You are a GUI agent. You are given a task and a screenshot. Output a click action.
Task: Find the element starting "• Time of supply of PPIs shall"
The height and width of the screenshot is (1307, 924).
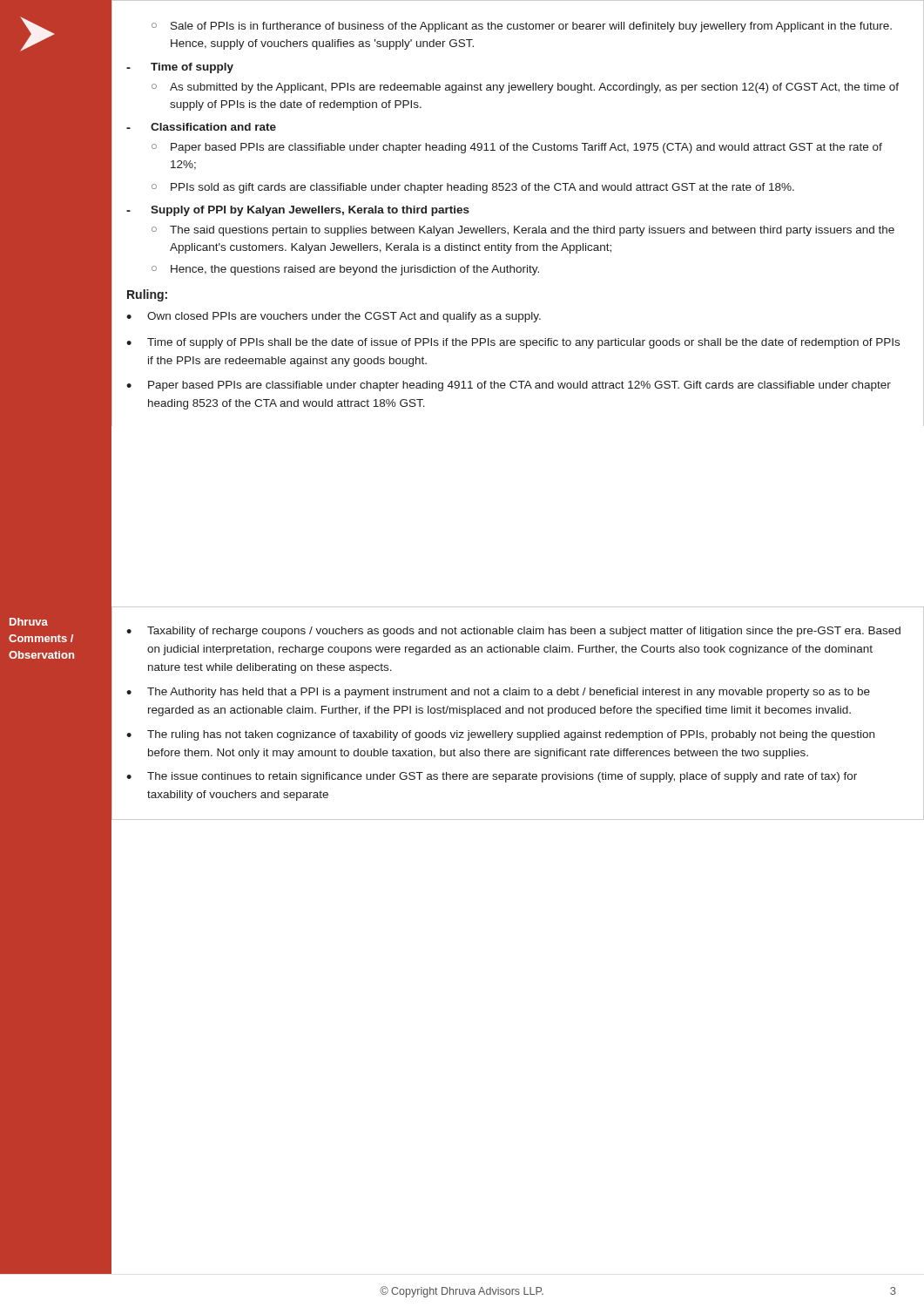coord(516,352)
